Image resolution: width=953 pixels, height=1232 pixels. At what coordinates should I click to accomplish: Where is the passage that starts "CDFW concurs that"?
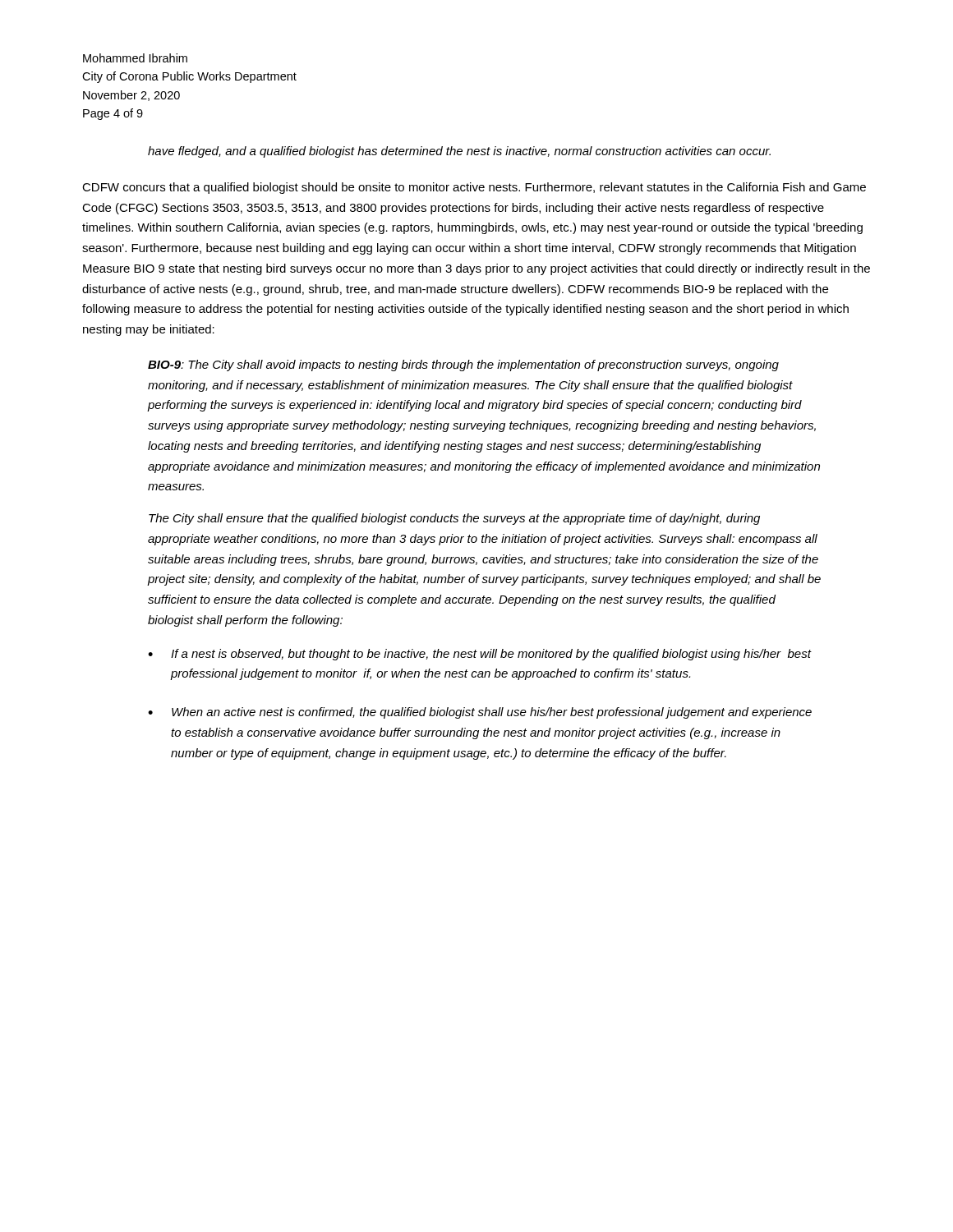coord(476,258)
